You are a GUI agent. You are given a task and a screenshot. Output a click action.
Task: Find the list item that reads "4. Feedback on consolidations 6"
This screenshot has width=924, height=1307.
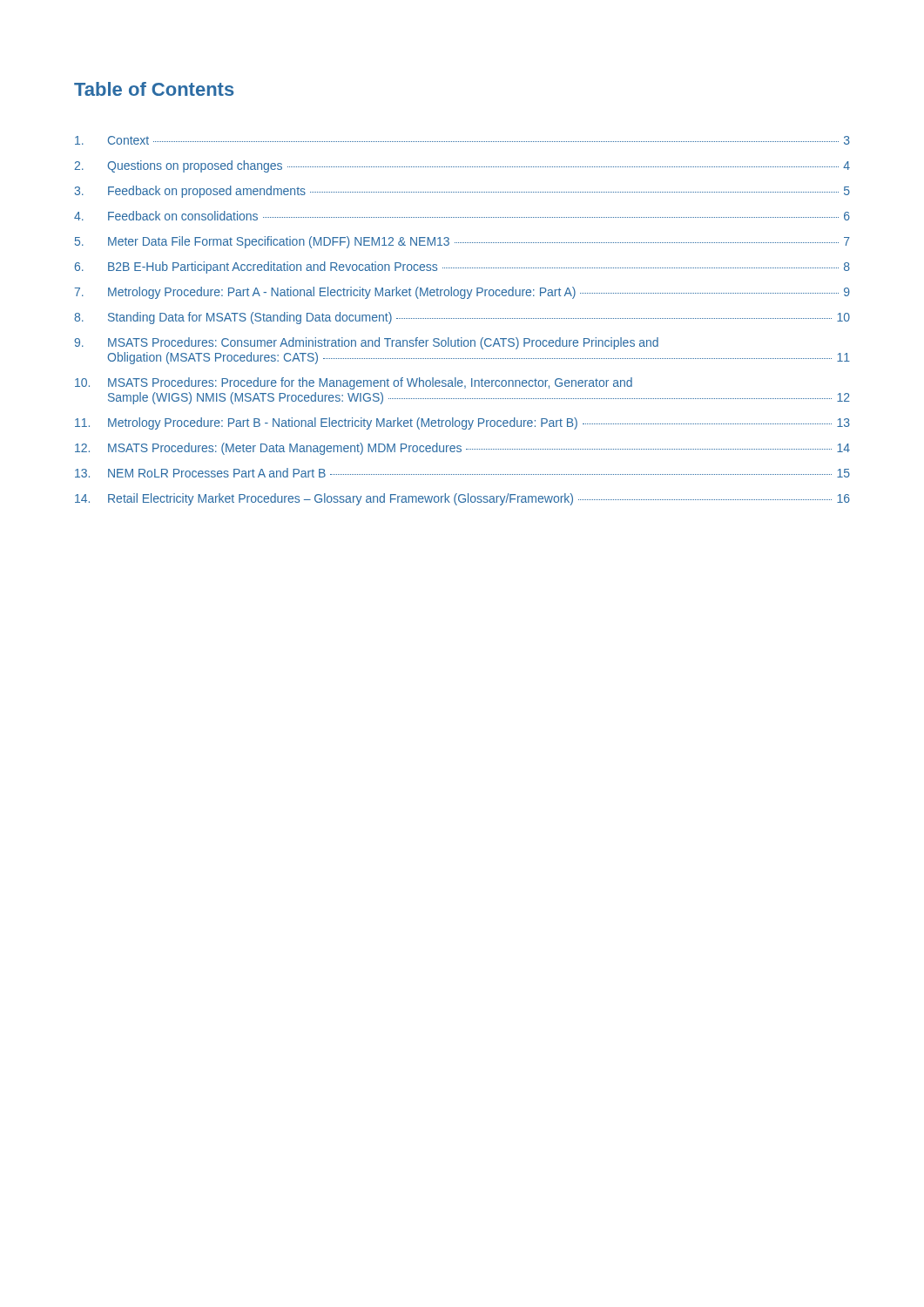pyautogui.click(x=462, y=216)
